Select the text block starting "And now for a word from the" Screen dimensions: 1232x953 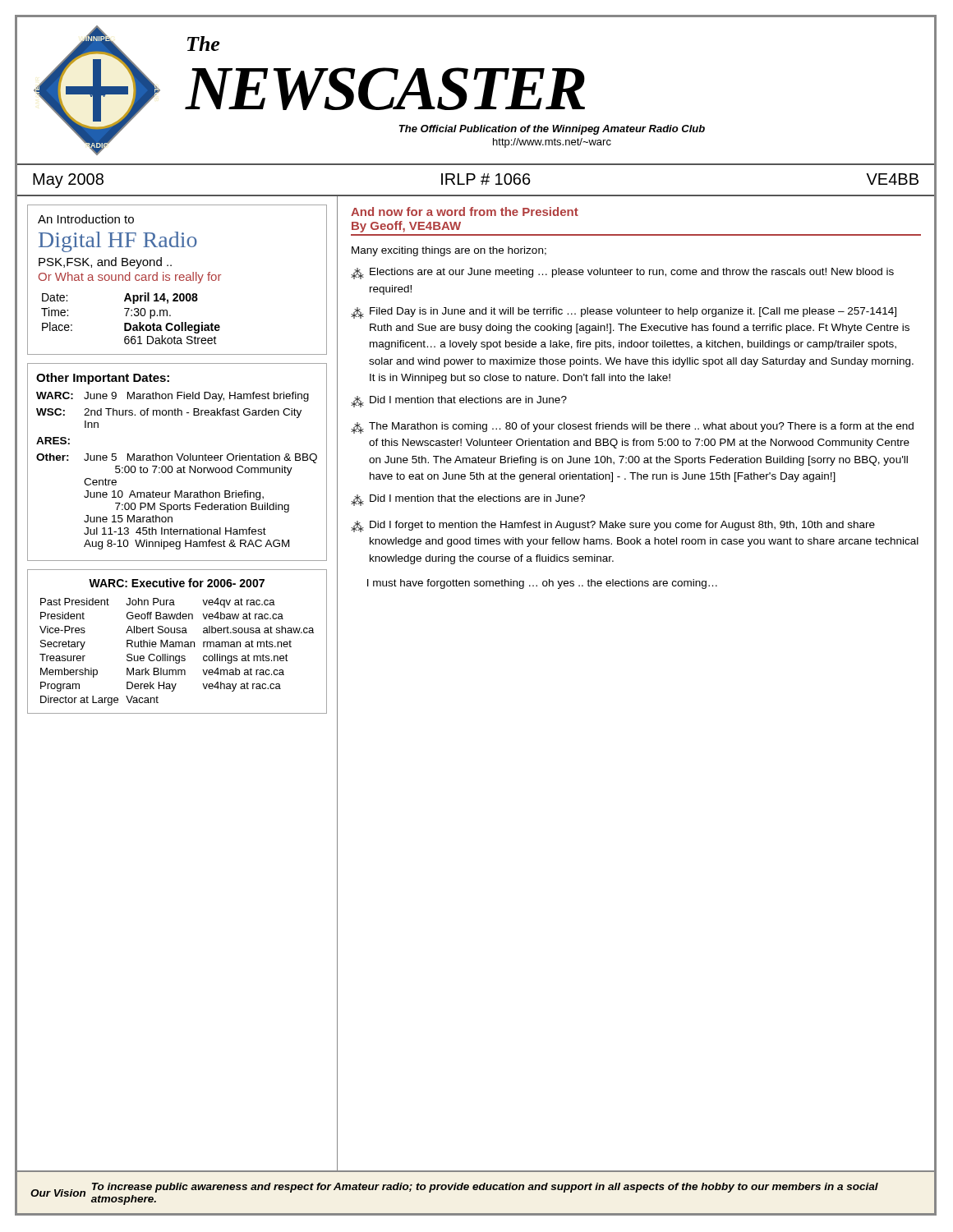[x=465, y=211]
